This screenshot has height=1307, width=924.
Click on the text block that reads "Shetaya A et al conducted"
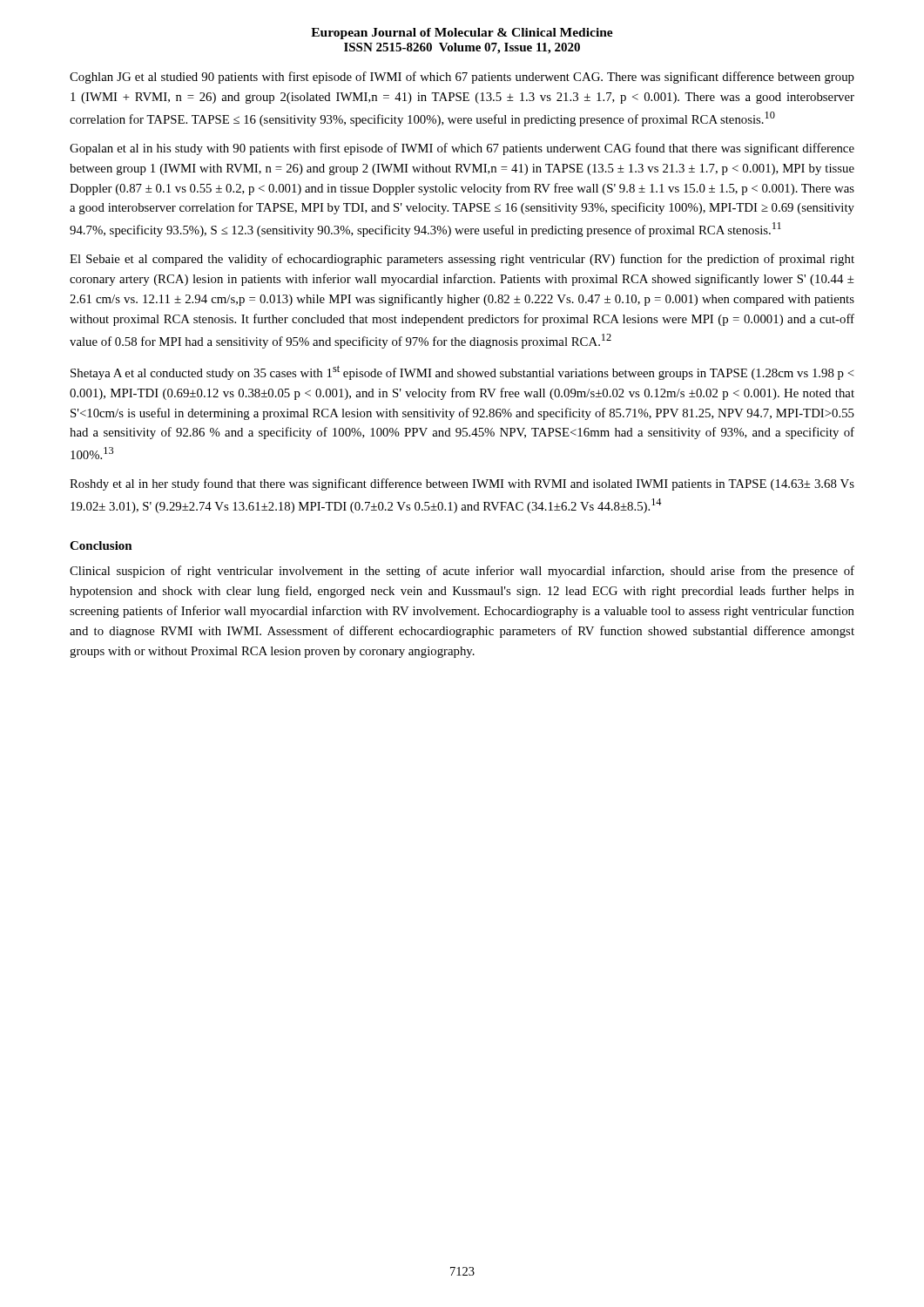(x=462, y=413)
